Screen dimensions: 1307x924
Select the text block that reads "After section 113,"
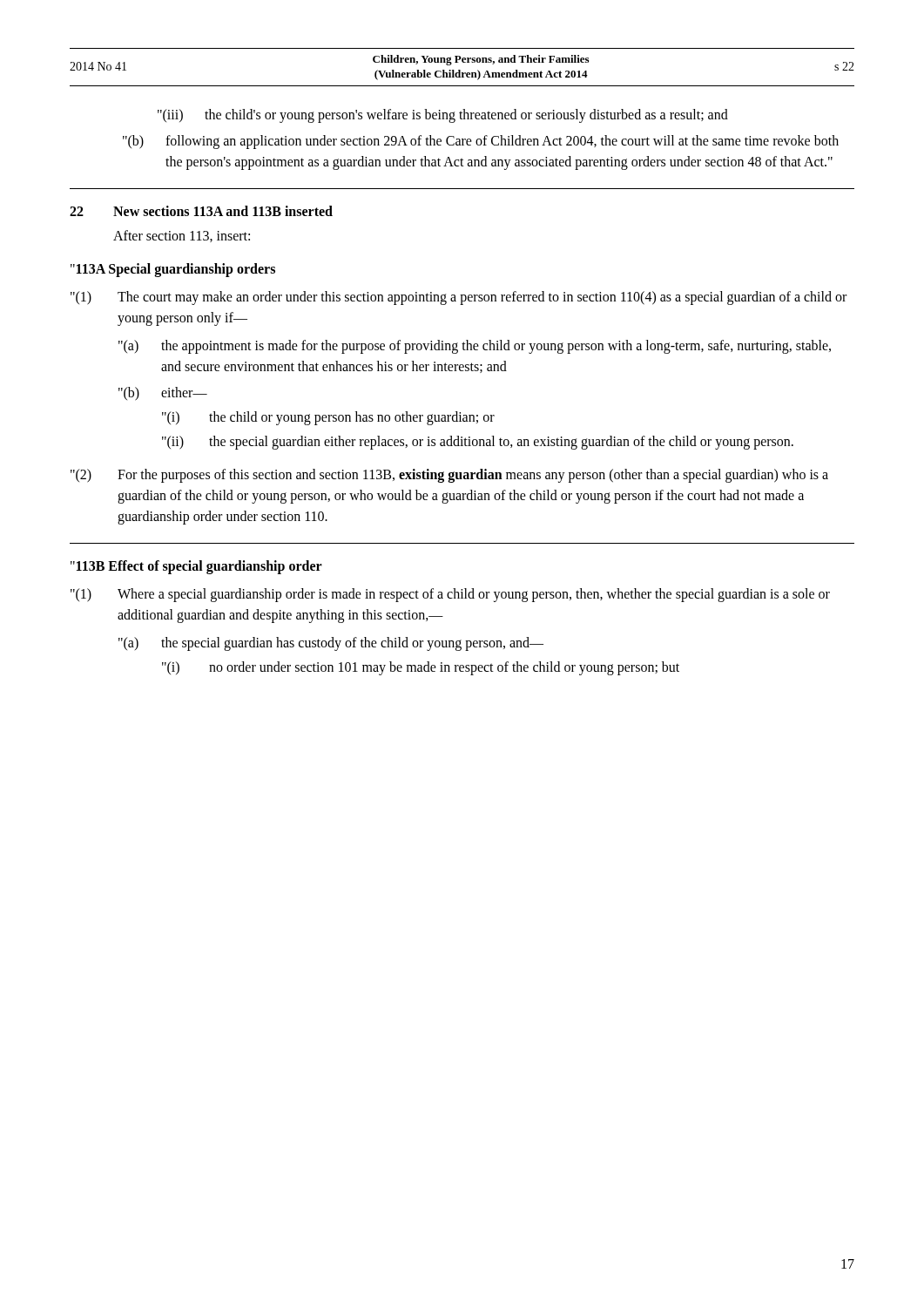click(182, 236)
